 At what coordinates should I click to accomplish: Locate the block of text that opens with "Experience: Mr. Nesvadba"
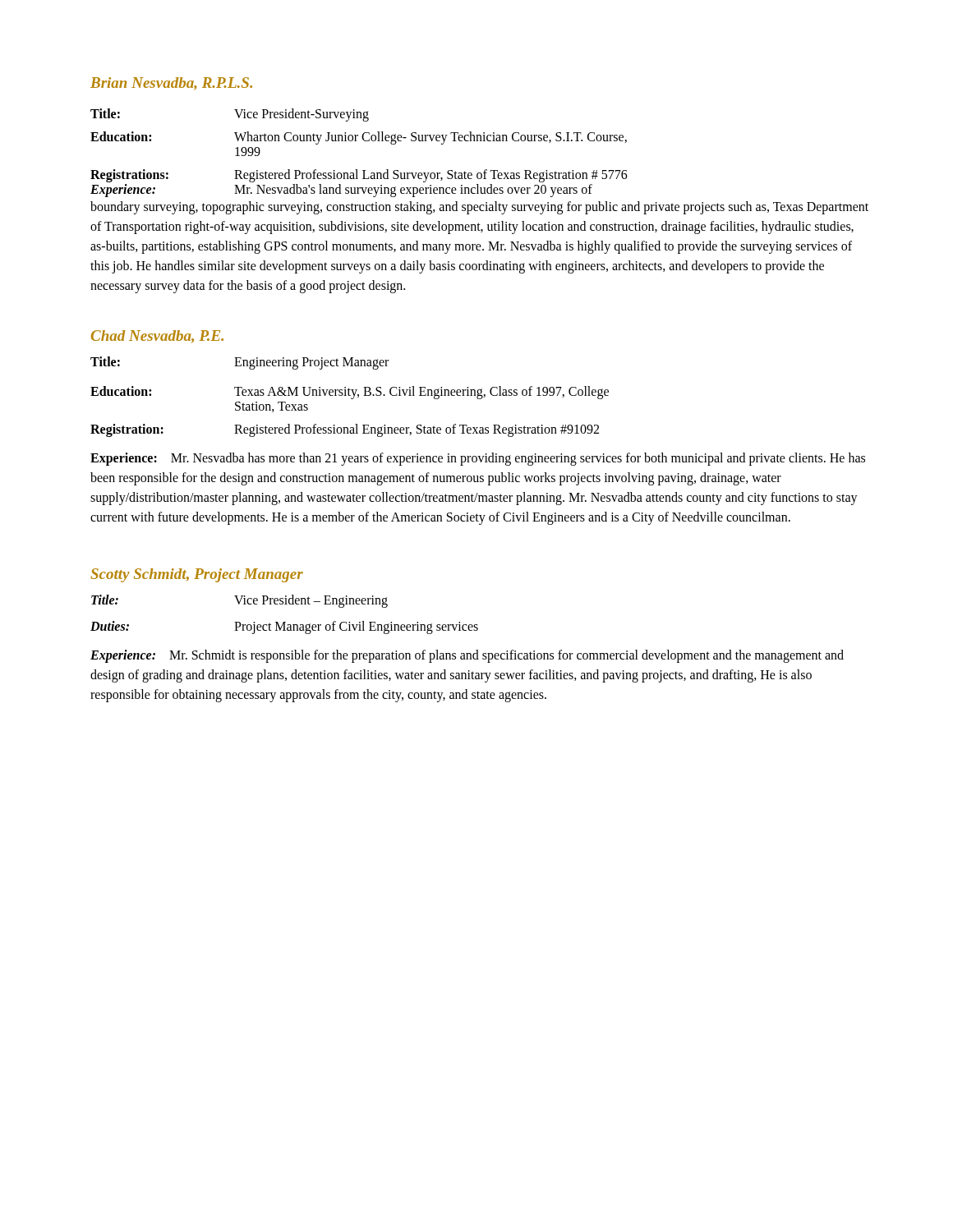pyautogui.click(x=478, y=487)
